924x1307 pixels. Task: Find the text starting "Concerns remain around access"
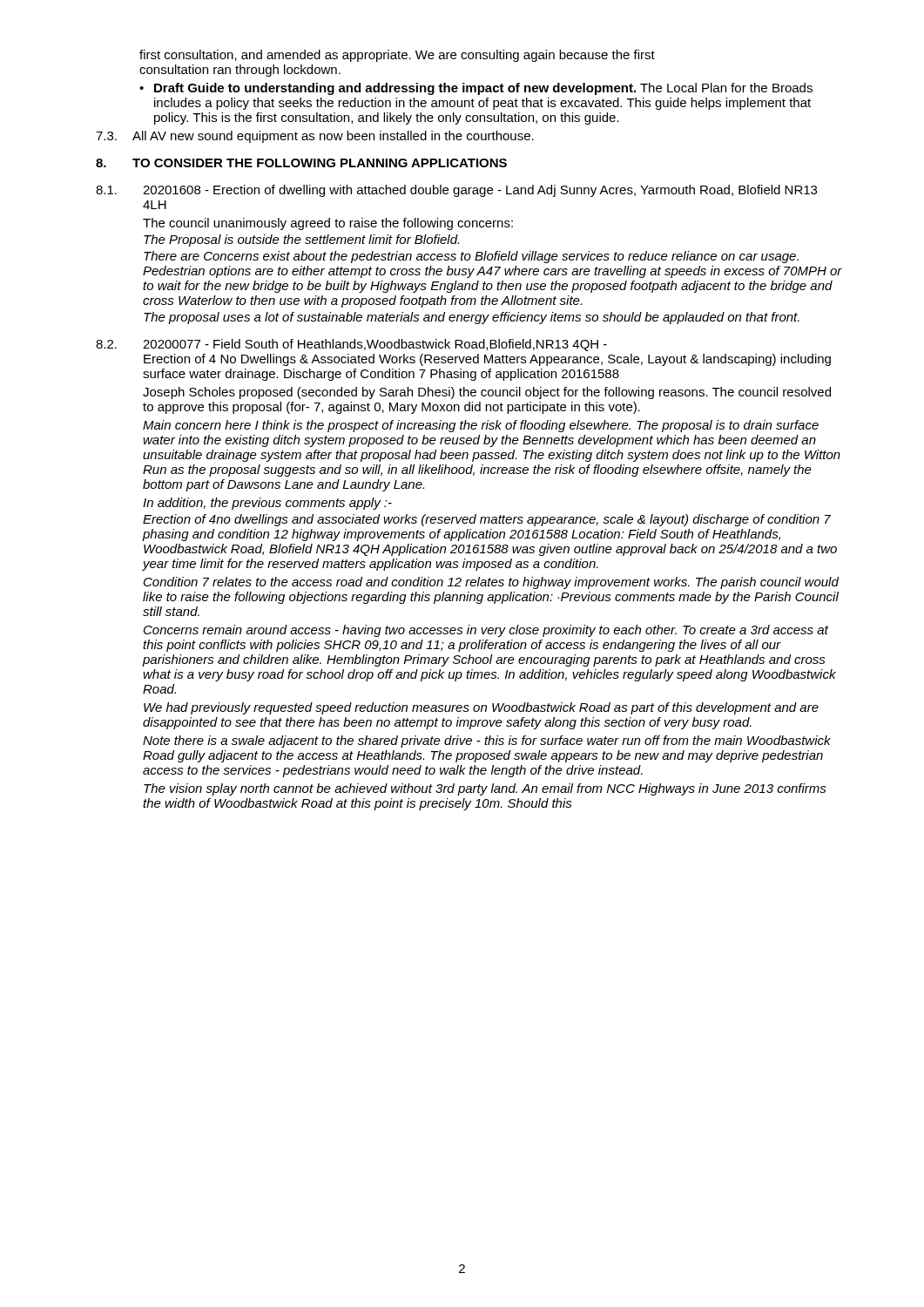489,659
